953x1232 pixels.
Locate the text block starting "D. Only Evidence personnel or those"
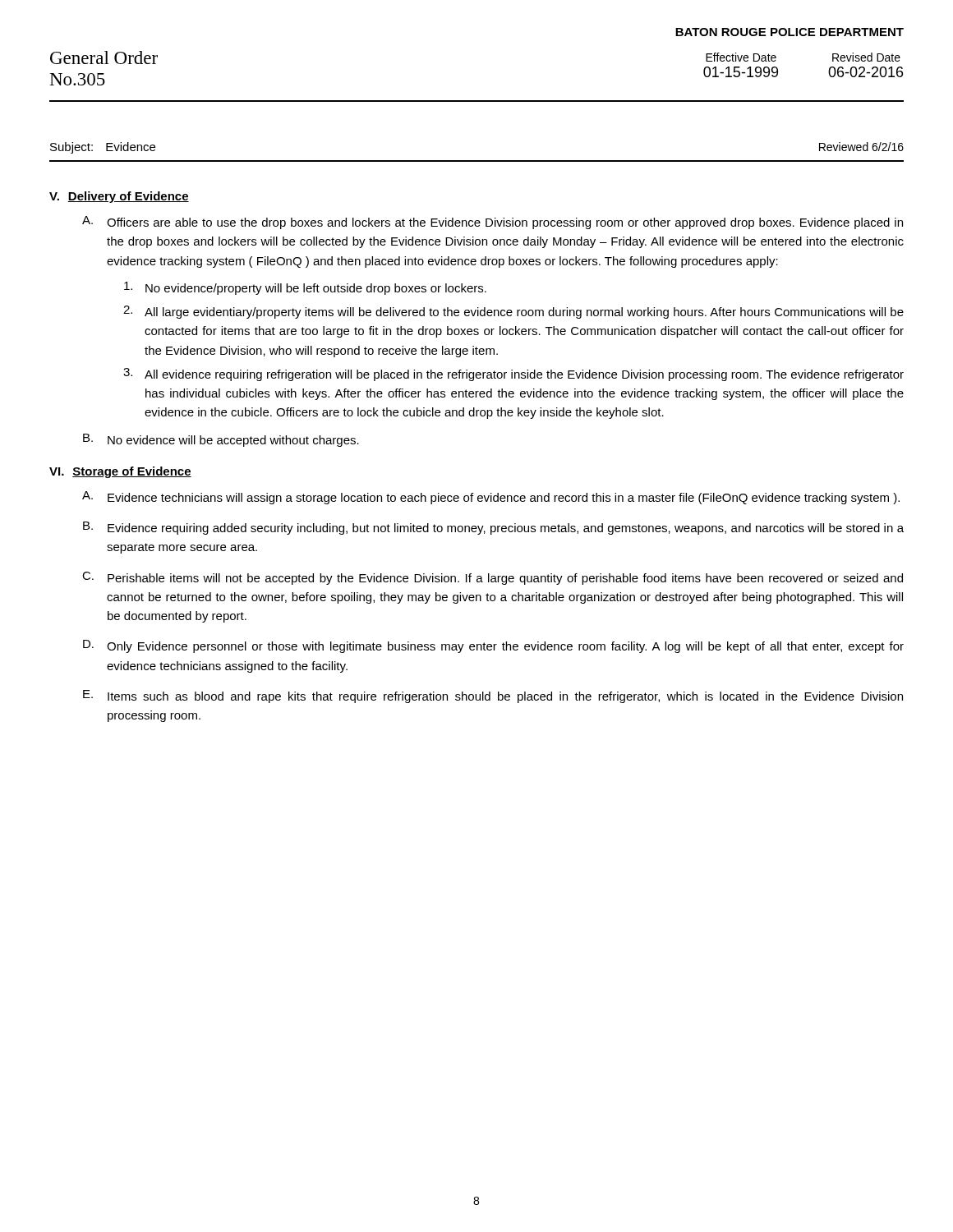[493, 656]
